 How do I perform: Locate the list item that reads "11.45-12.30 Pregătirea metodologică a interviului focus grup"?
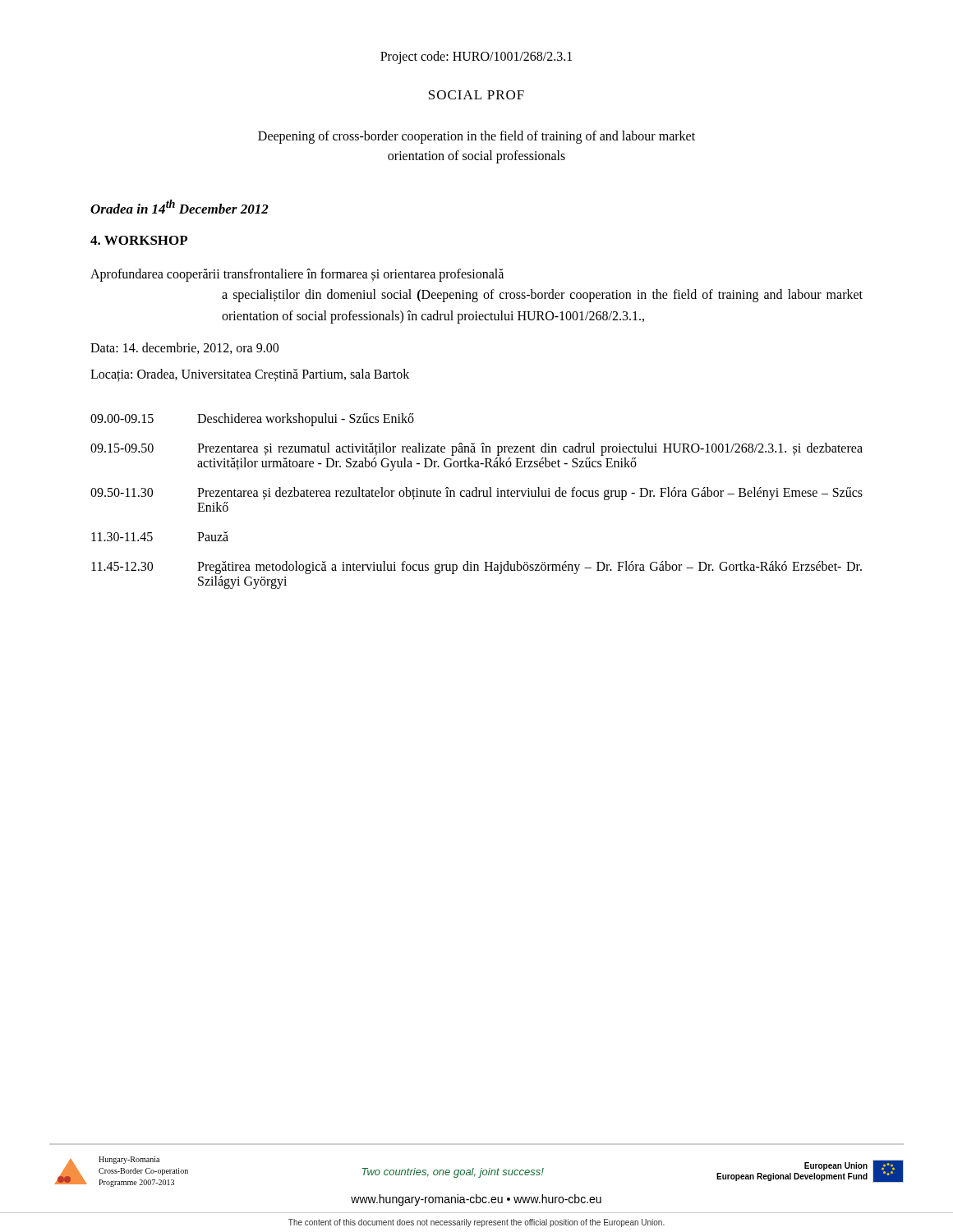pyautogui.click(x=476, y=574)
